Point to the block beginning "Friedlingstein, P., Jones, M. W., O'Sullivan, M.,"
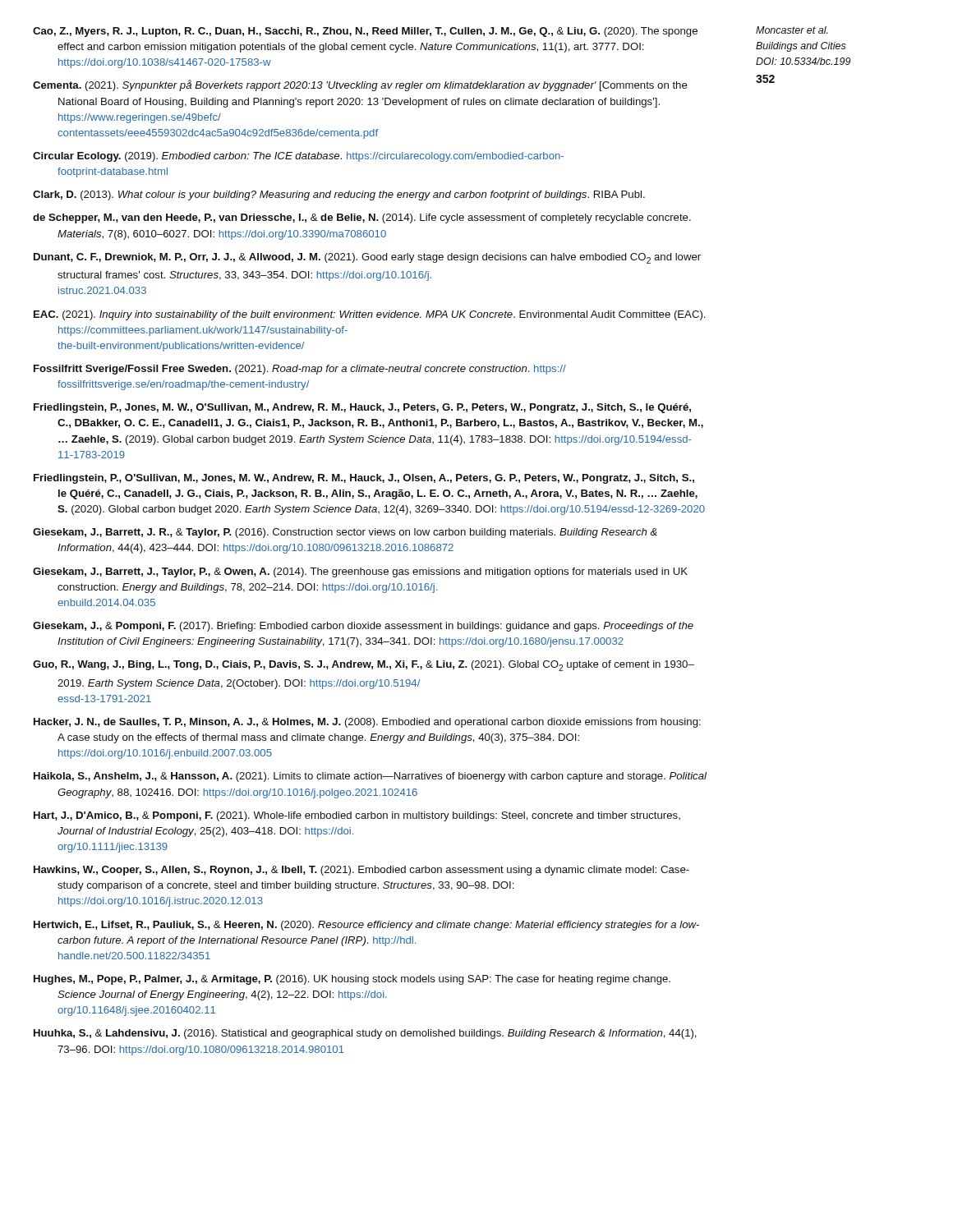 coord(368,431)
